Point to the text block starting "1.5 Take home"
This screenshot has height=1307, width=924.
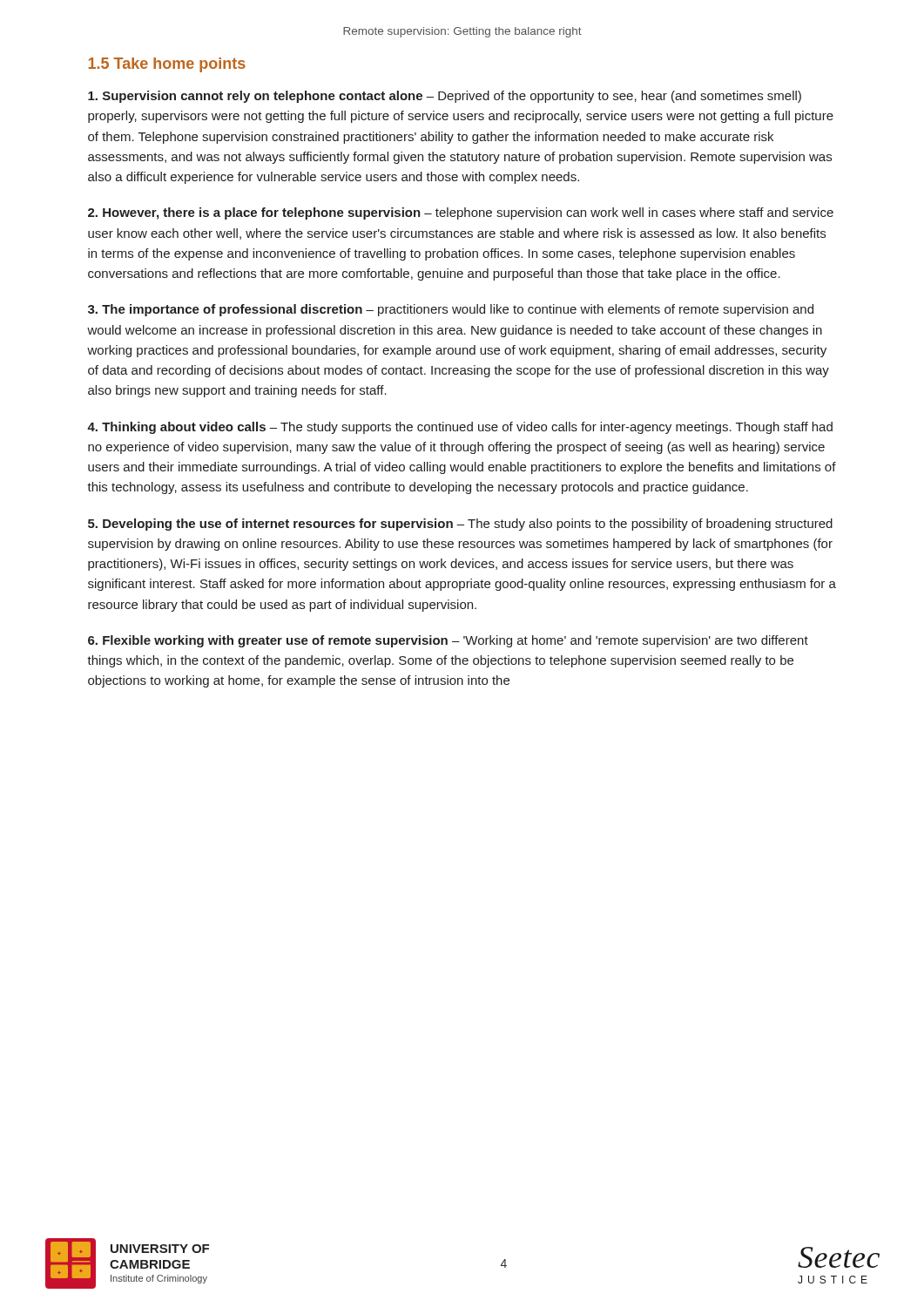(167, 64)
